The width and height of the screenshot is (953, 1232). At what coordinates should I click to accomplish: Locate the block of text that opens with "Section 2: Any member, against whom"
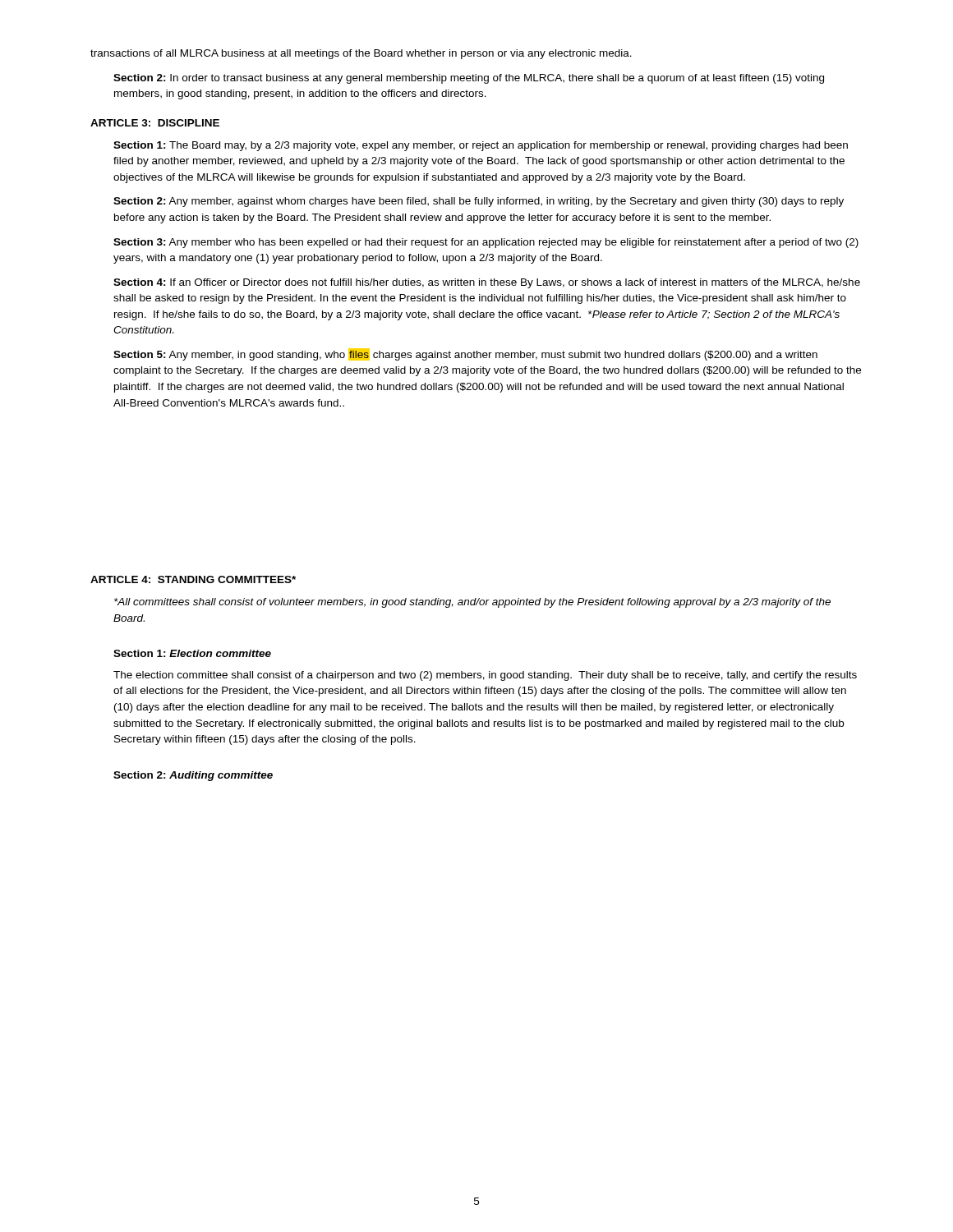[479, 209]
